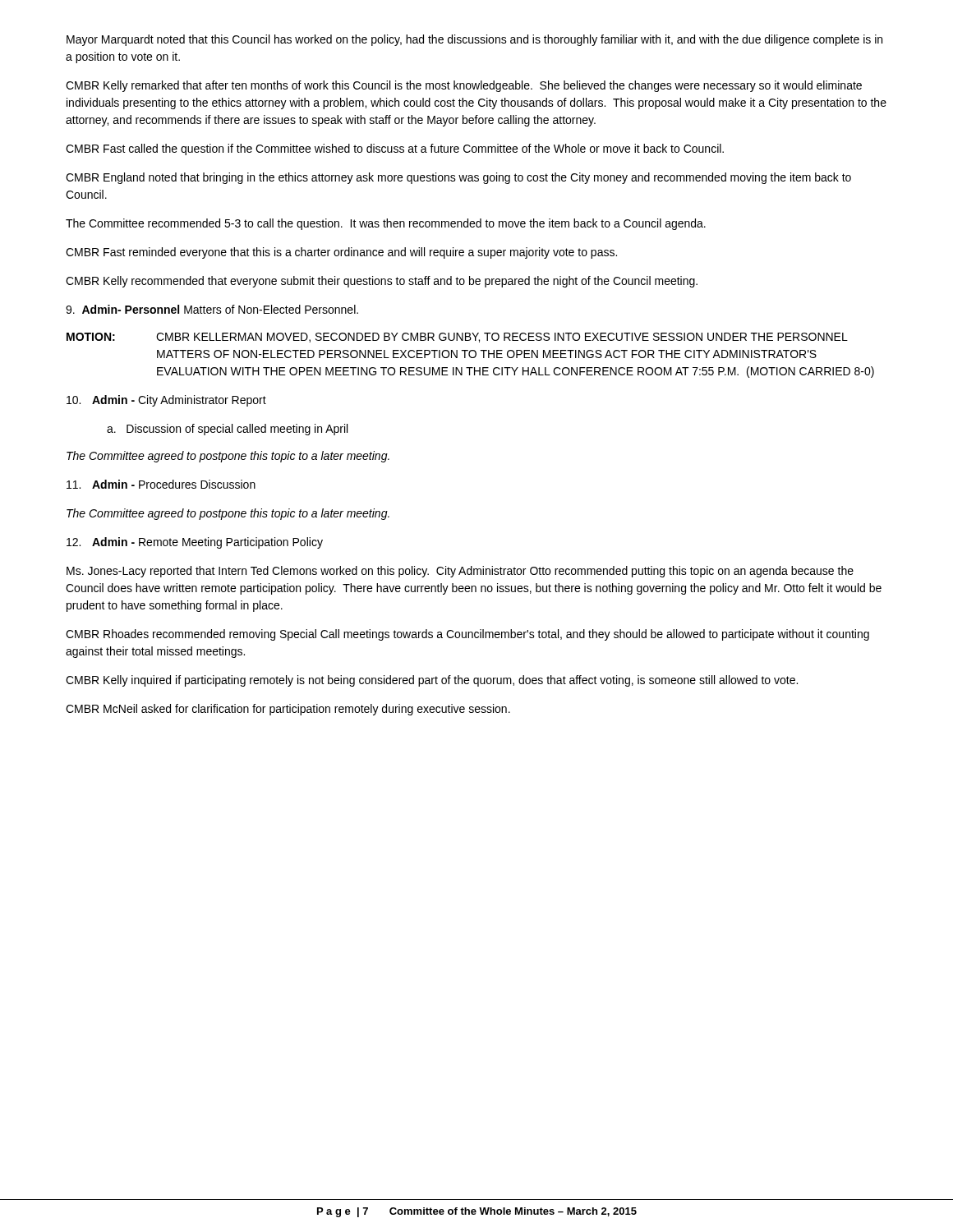This screenshot has width=953, height=1232.
Task: Navigate to the element starting "11. Admin - Procedures Discussion"
Action: [161, 484]
